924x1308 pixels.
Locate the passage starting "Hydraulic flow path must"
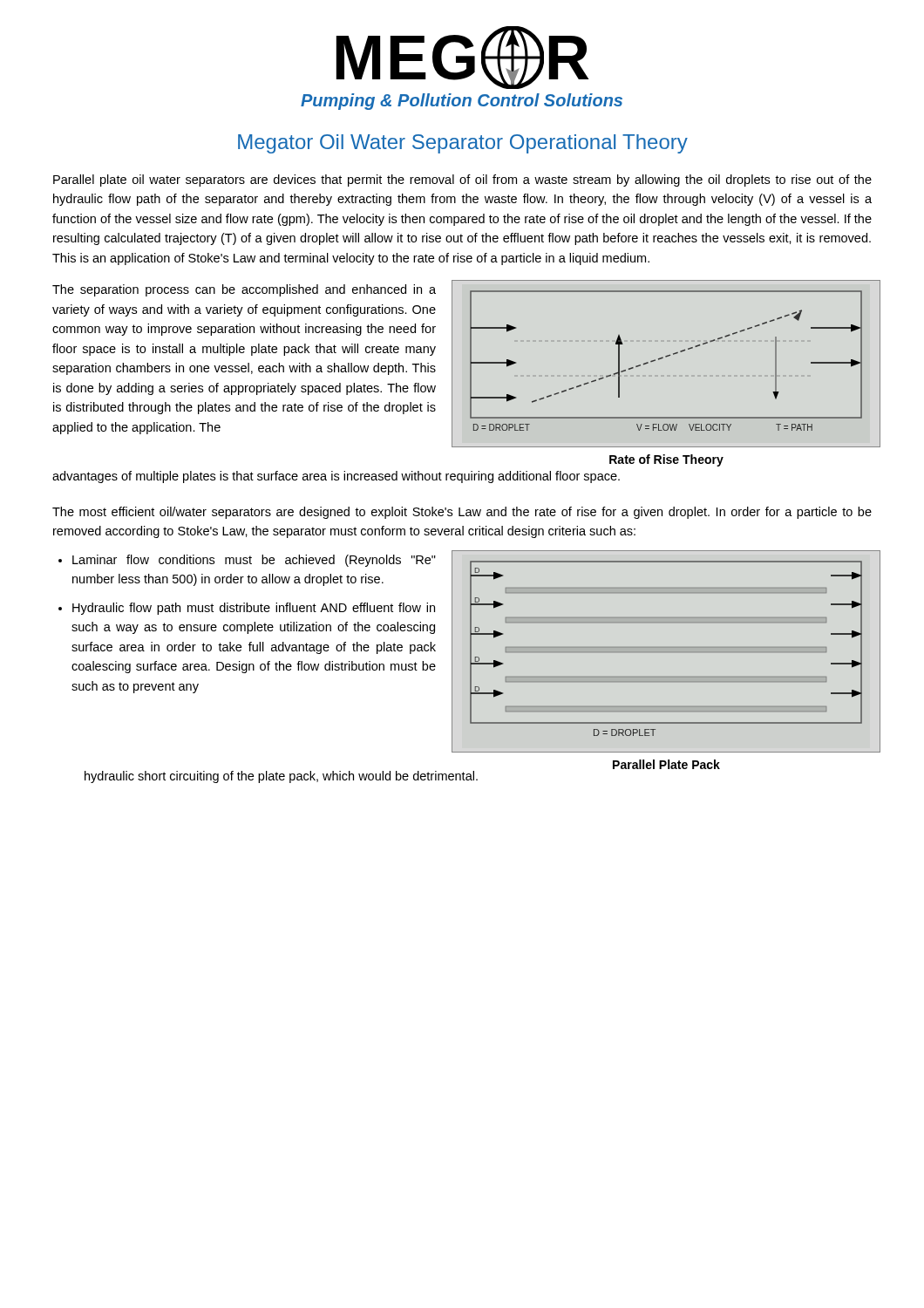(254, 647)
